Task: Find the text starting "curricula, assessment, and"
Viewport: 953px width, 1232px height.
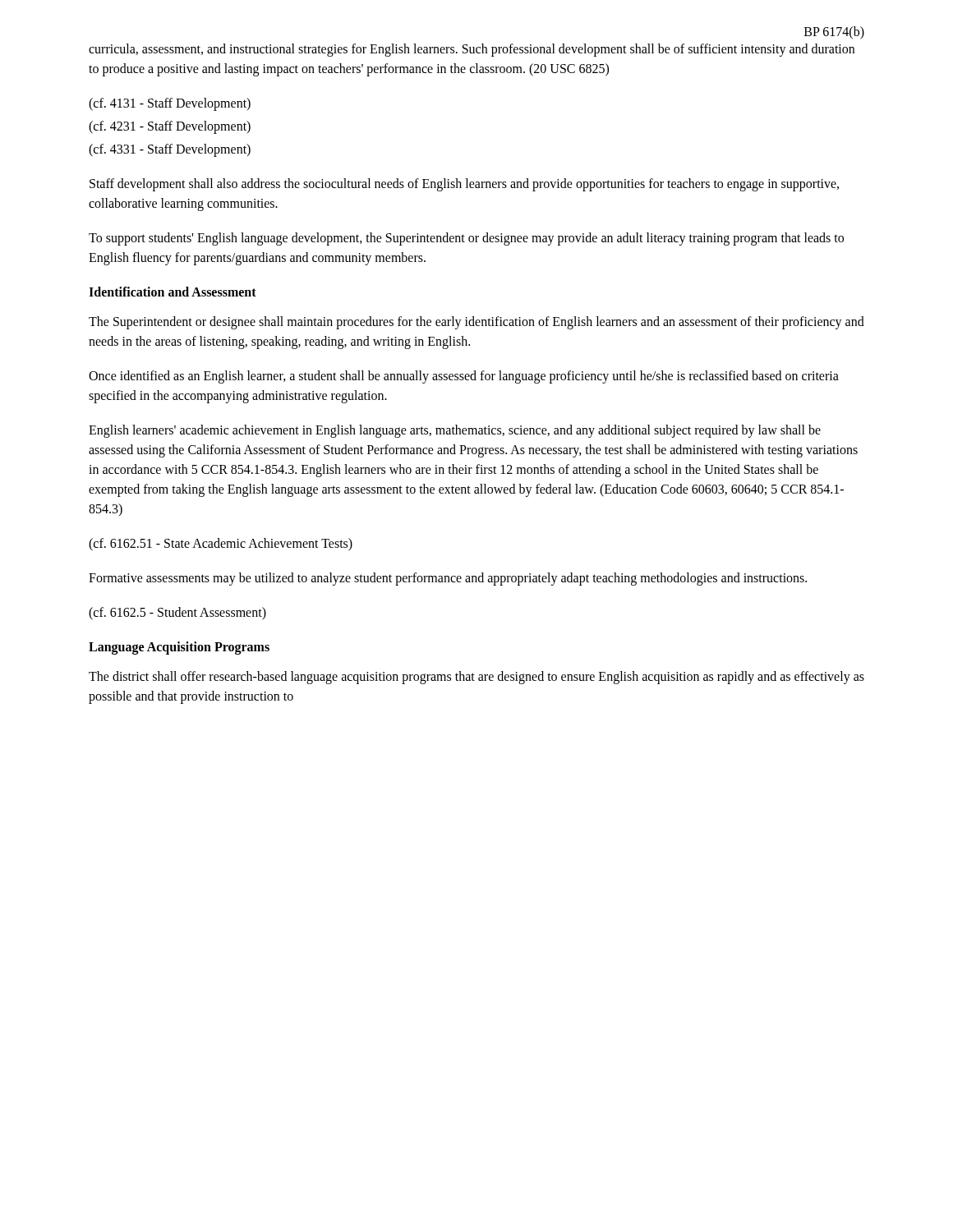Action: click(472, 59)
